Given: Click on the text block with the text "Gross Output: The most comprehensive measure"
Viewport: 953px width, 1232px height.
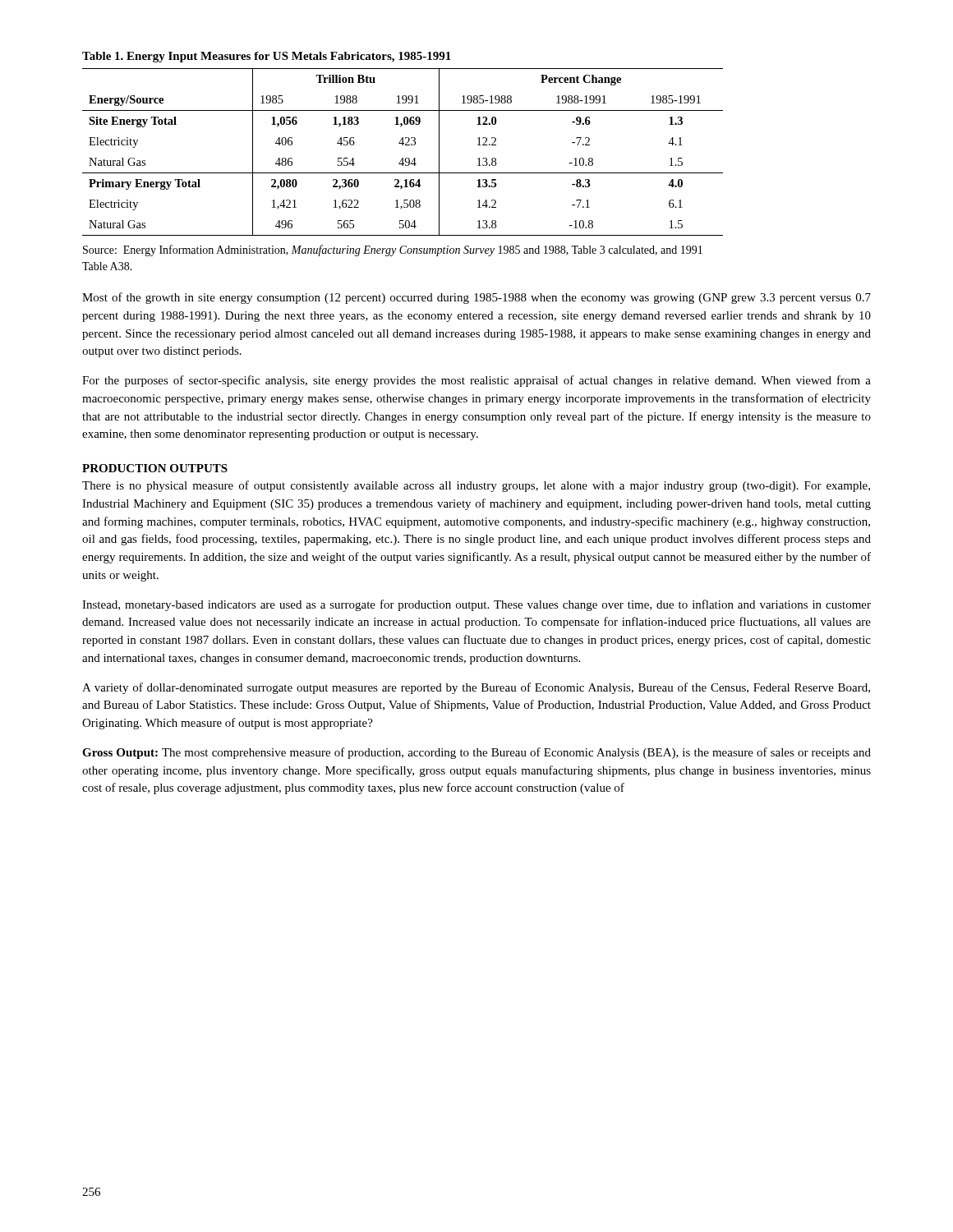Looking at the screenshot, I should point(476,770).
